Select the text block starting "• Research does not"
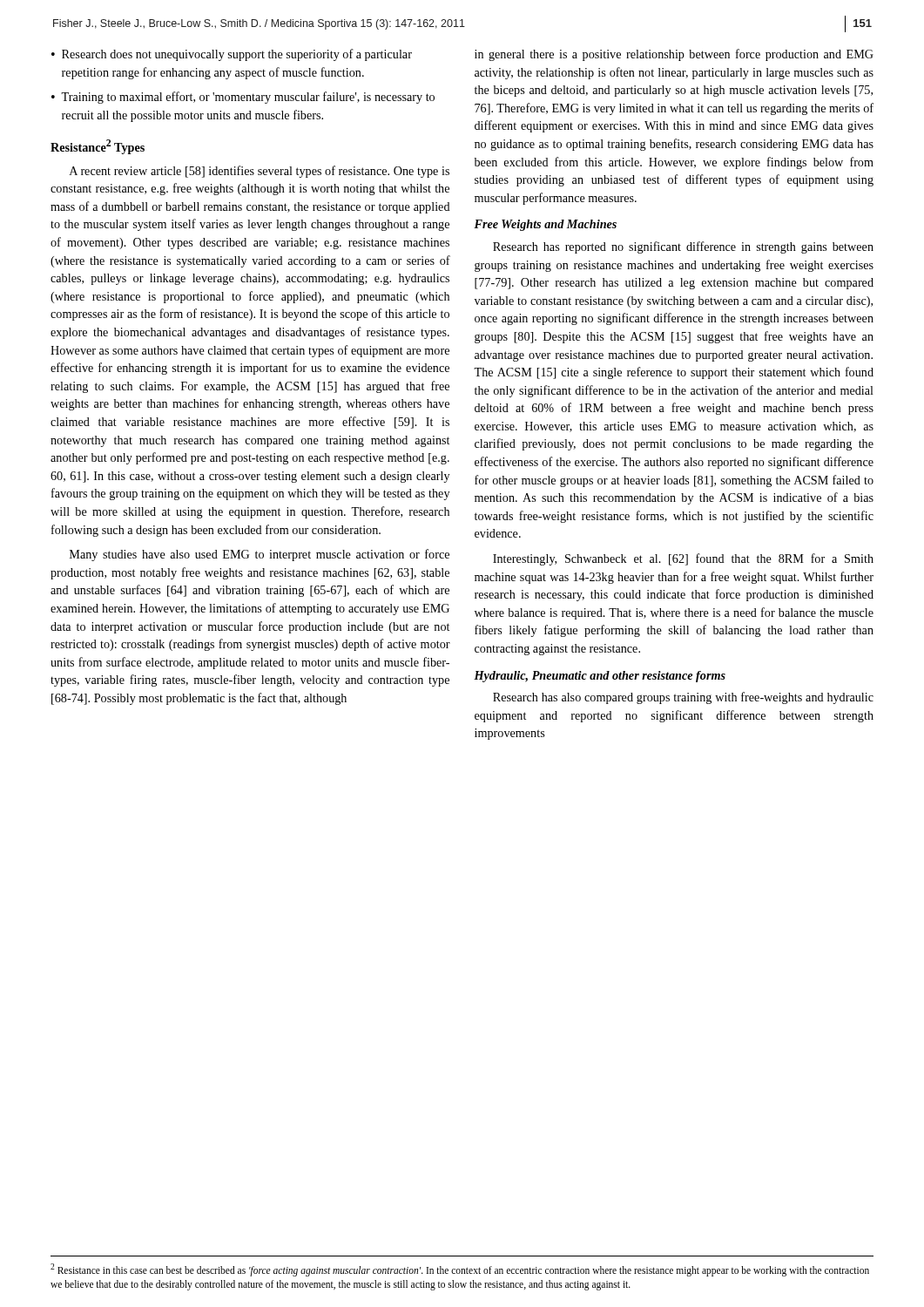924x1307 pixels. pyautogui.click(x=250, y=63)
